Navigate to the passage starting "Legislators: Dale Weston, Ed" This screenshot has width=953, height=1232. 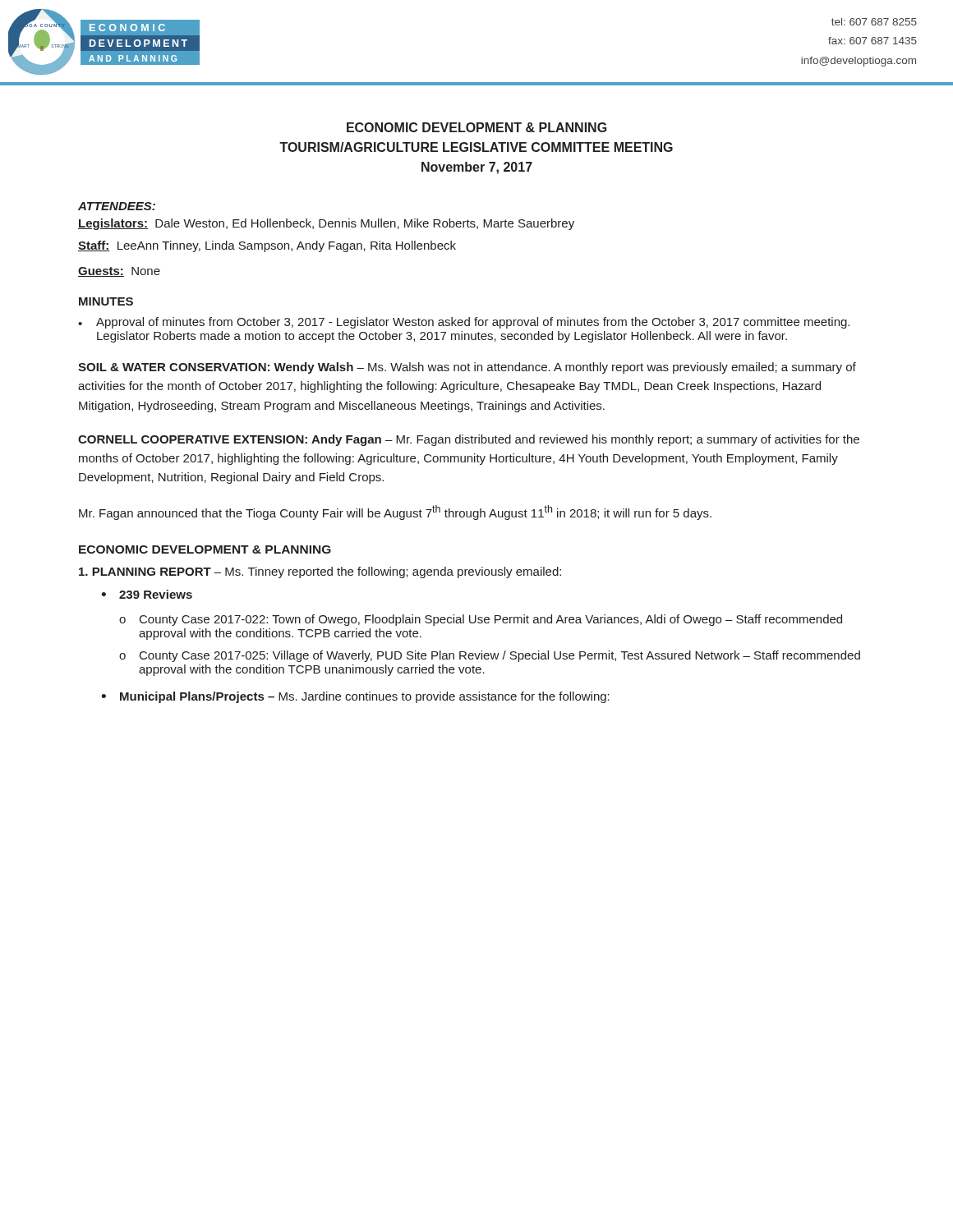pos(326,223)
